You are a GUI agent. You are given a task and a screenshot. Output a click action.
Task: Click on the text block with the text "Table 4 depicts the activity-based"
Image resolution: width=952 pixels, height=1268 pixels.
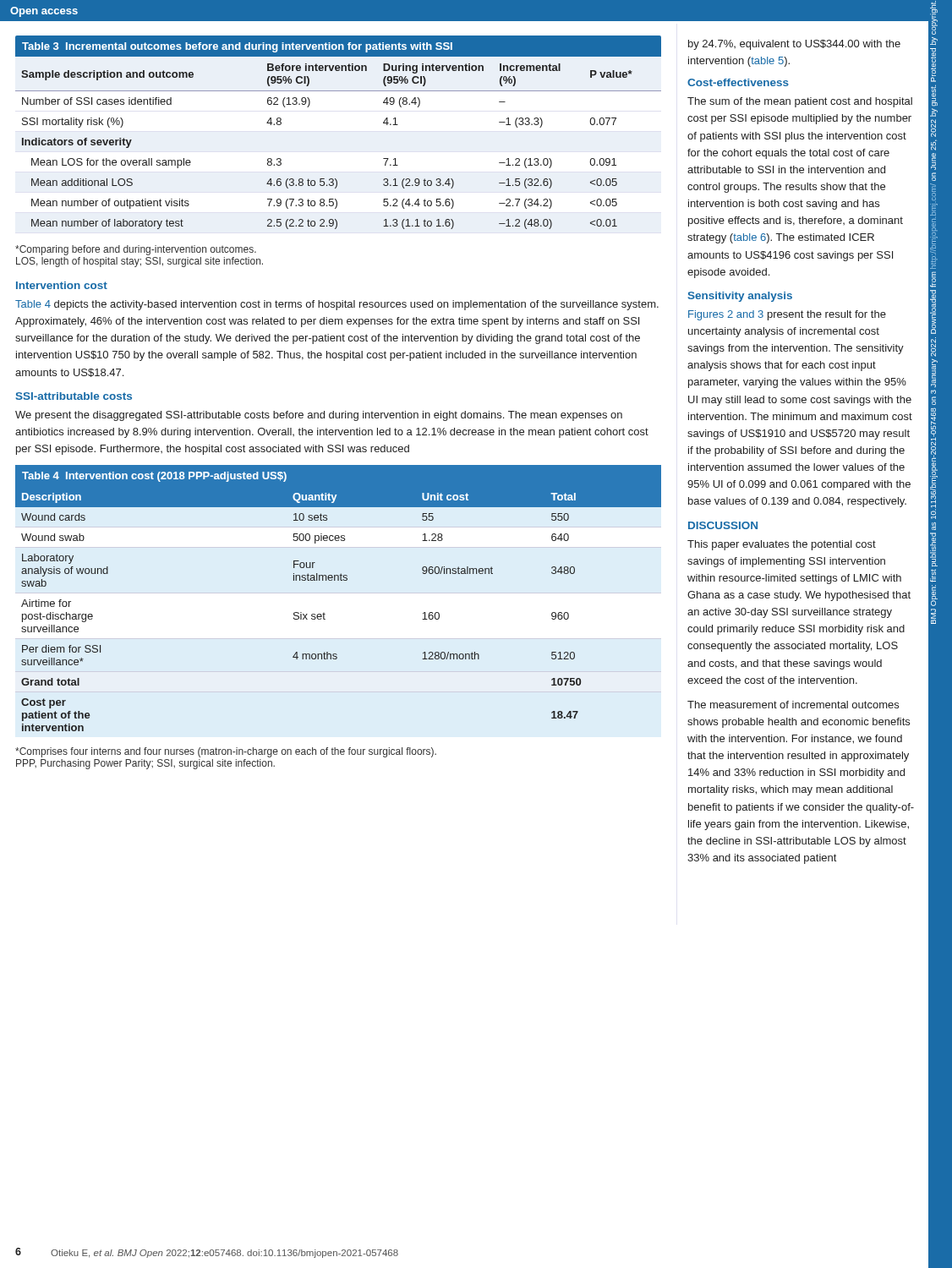pyautogui.click(x=337, y=338)
